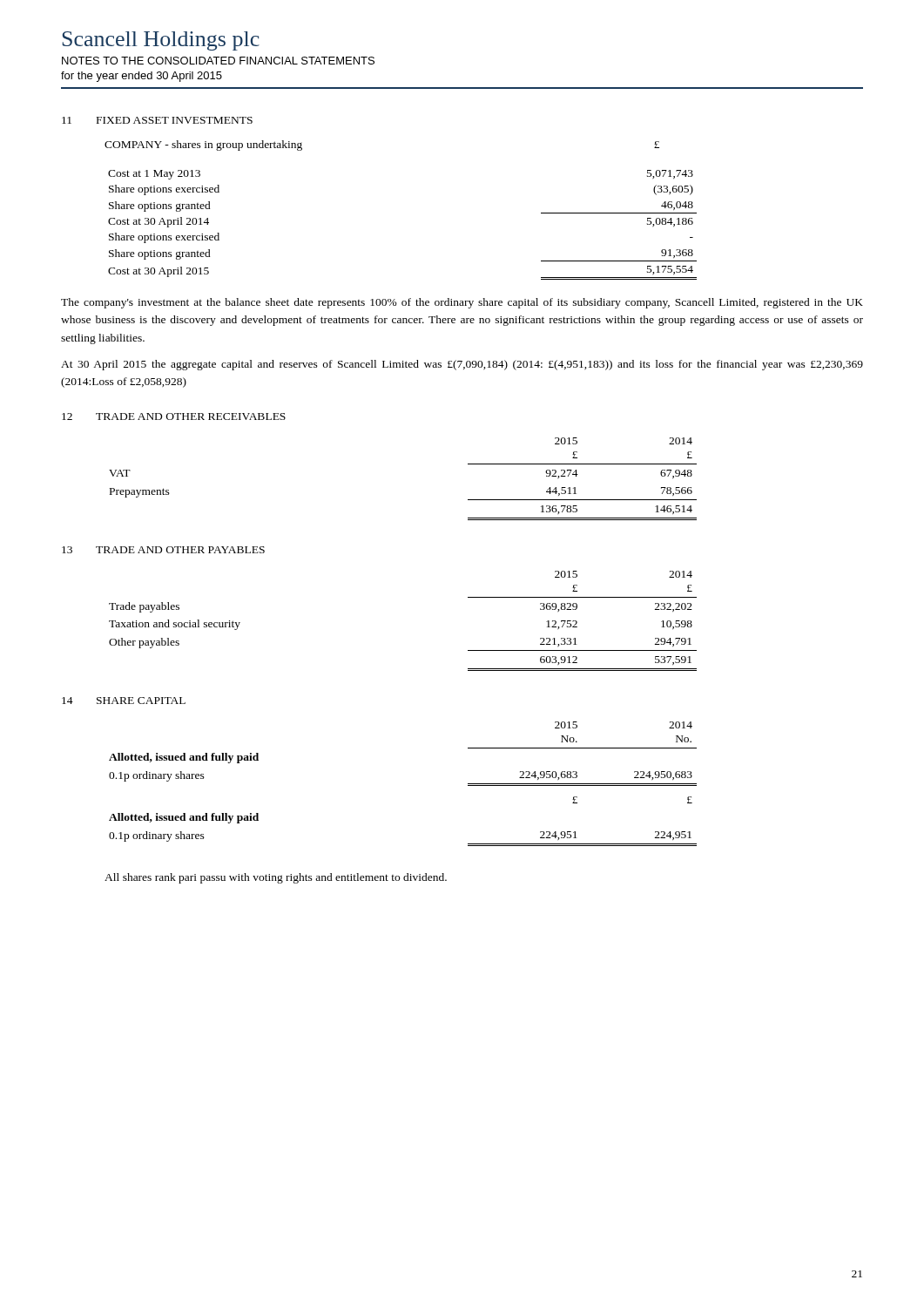Select the table that reads "0.1p ordinary shares"
Screen dimensions: 1307x924
[x=484, y=781]
